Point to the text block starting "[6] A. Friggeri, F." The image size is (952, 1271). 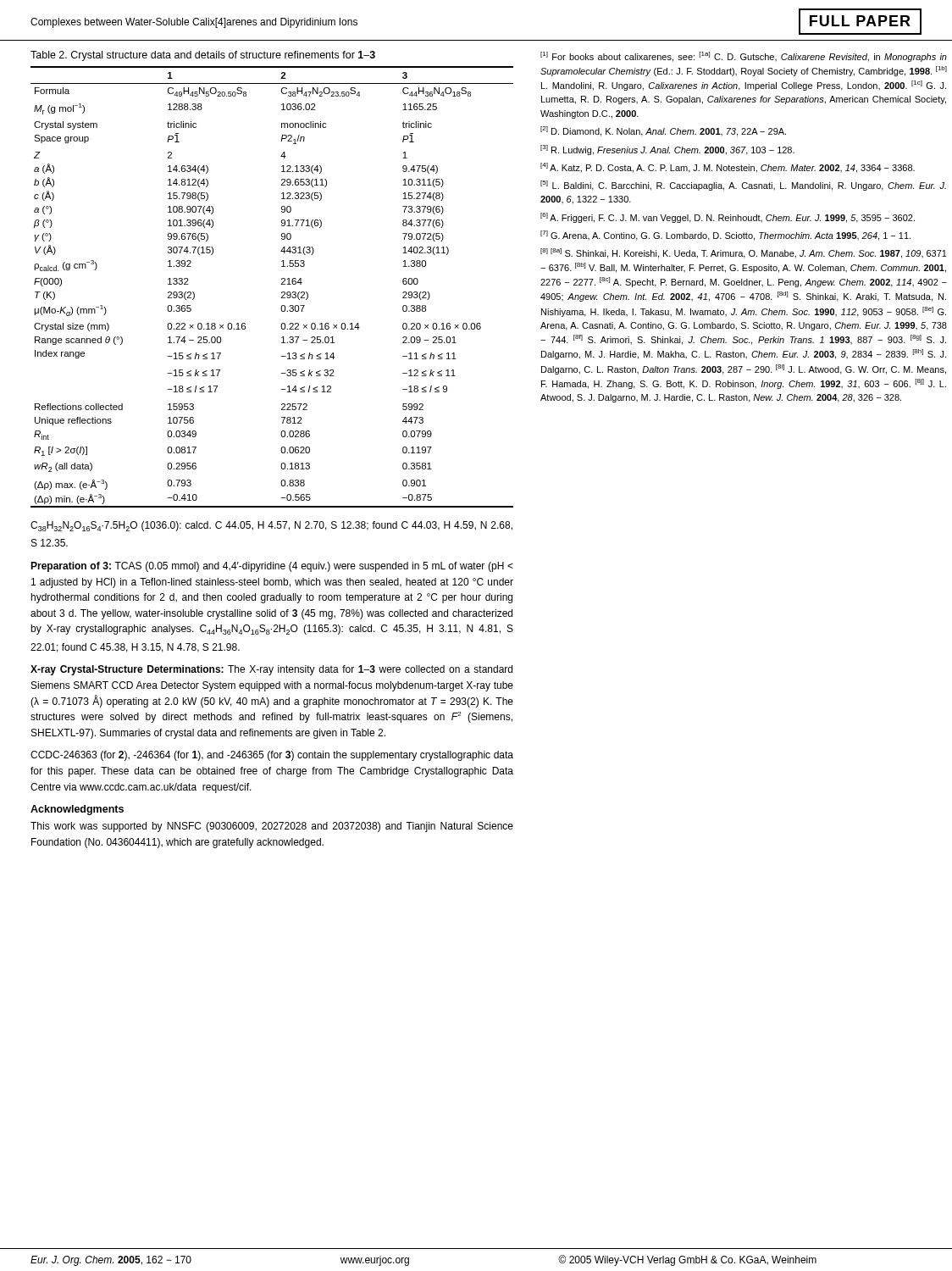click(x=728, y=216)
